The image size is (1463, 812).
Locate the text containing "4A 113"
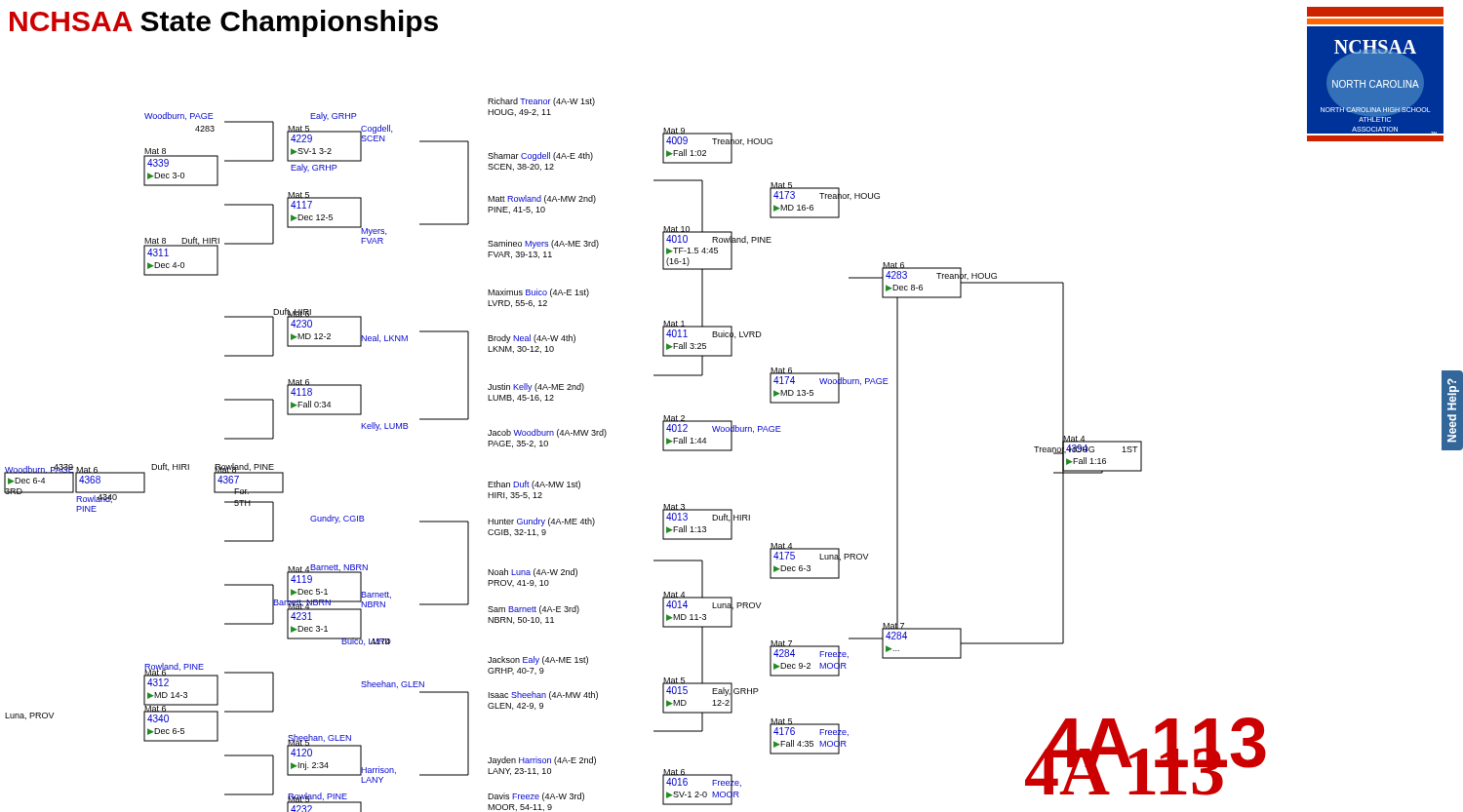(1156, 743)
